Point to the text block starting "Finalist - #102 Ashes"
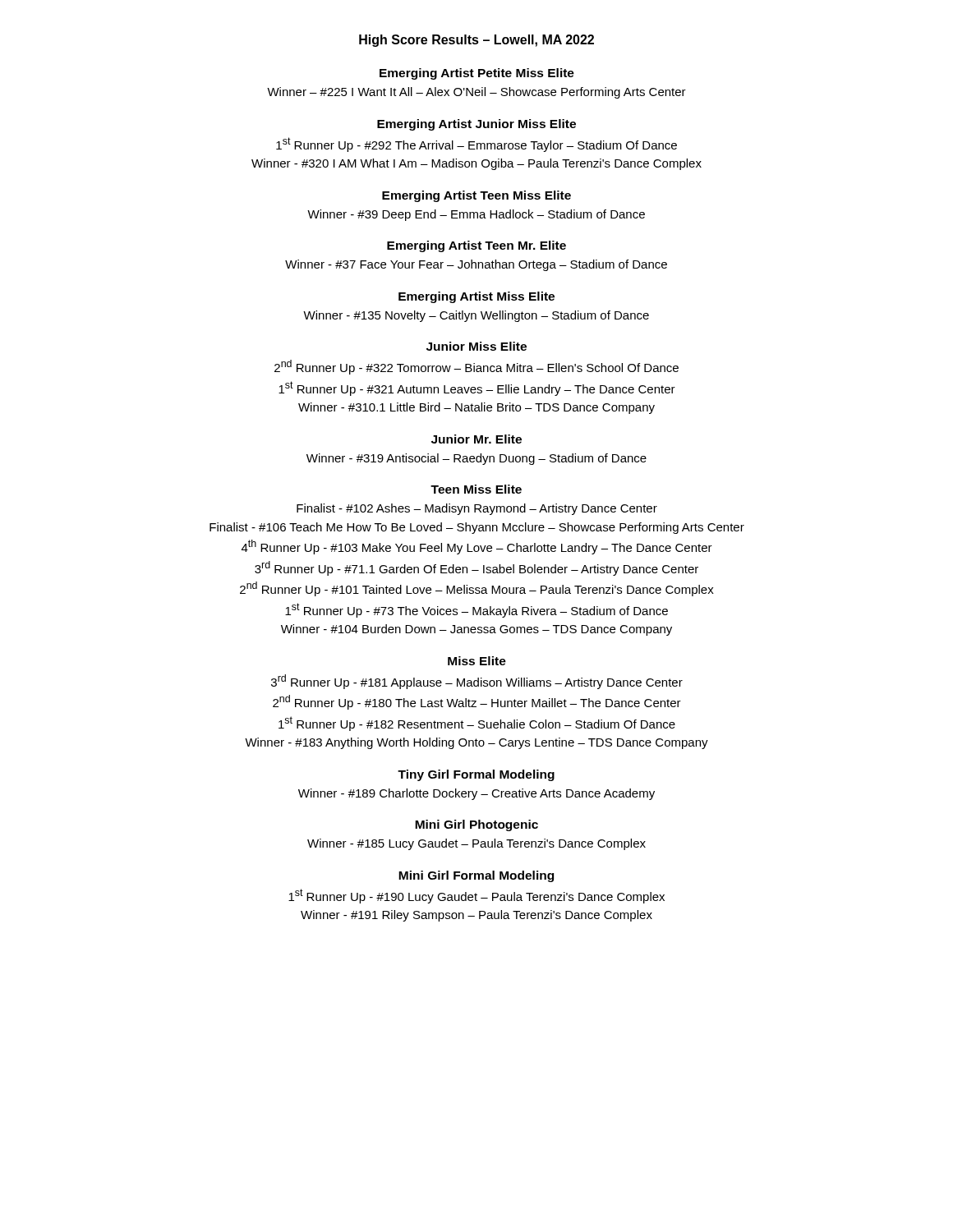Viewport: 953px width, 1232px height. pyautogui.click(x=476, y=568)
